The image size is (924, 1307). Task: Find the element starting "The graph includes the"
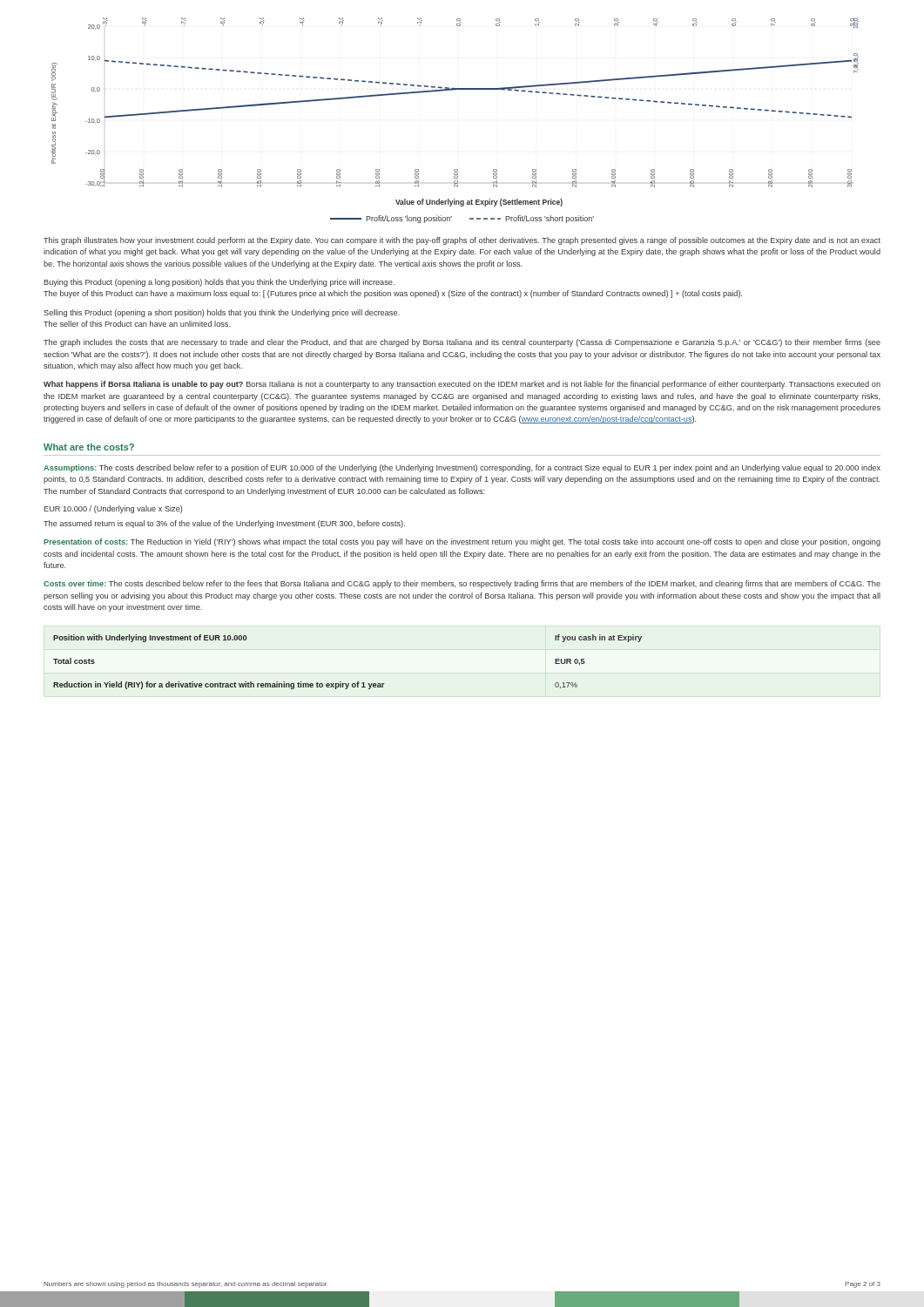pos(462,354)
